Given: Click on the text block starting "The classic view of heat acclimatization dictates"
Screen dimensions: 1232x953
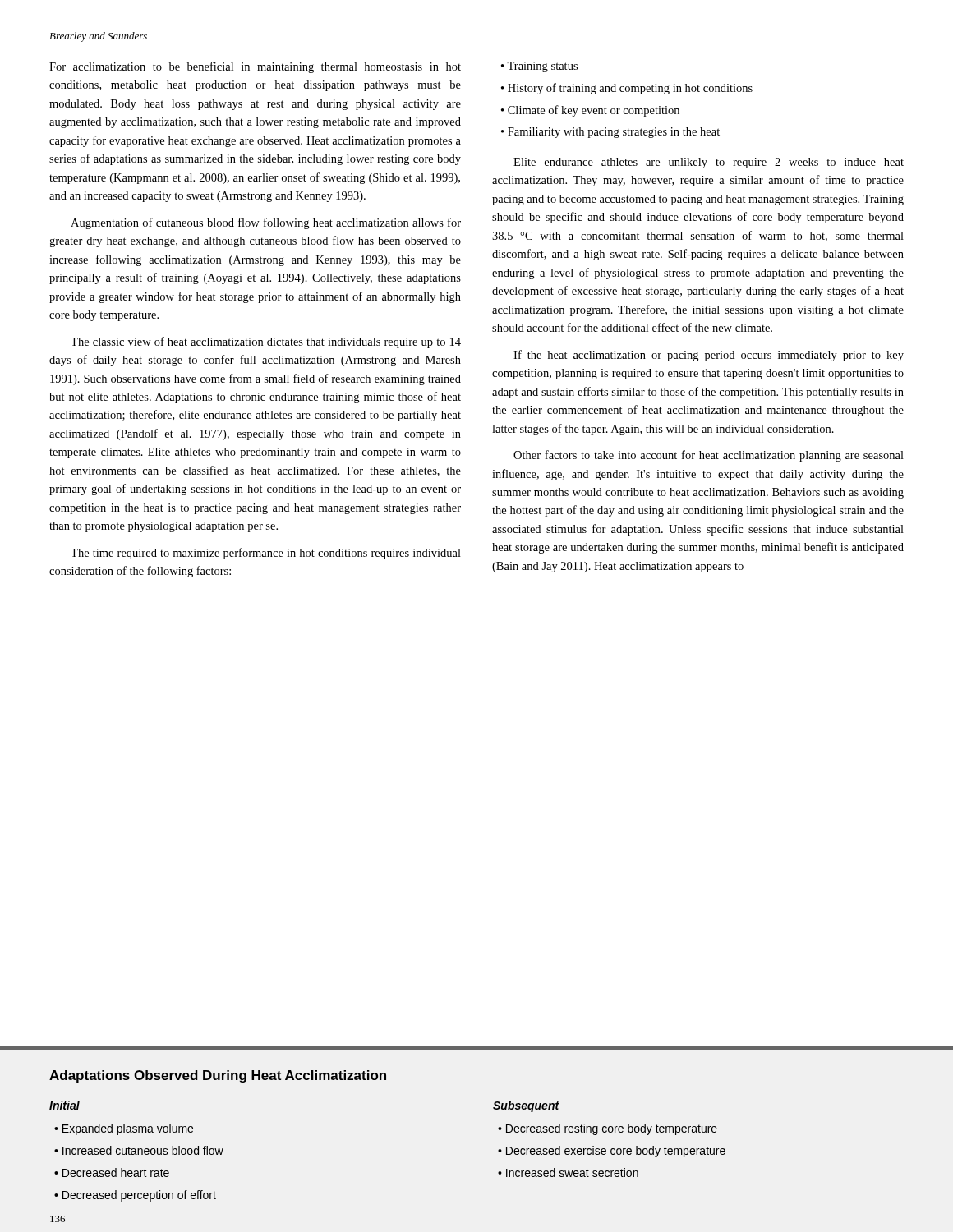Looking at the screenshot, I should click(255, 434).
